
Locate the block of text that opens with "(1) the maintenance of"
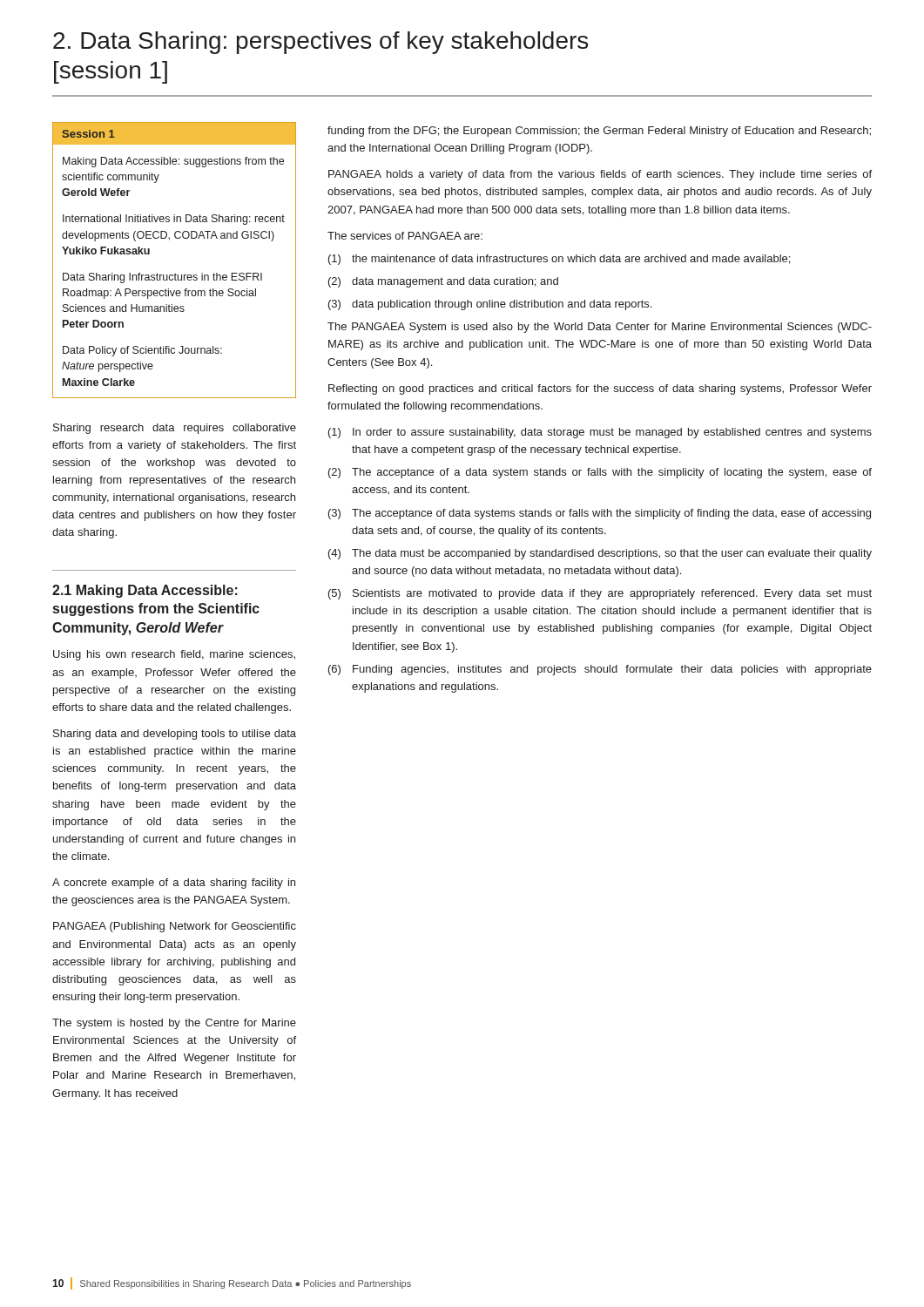[x=600, y=259]
